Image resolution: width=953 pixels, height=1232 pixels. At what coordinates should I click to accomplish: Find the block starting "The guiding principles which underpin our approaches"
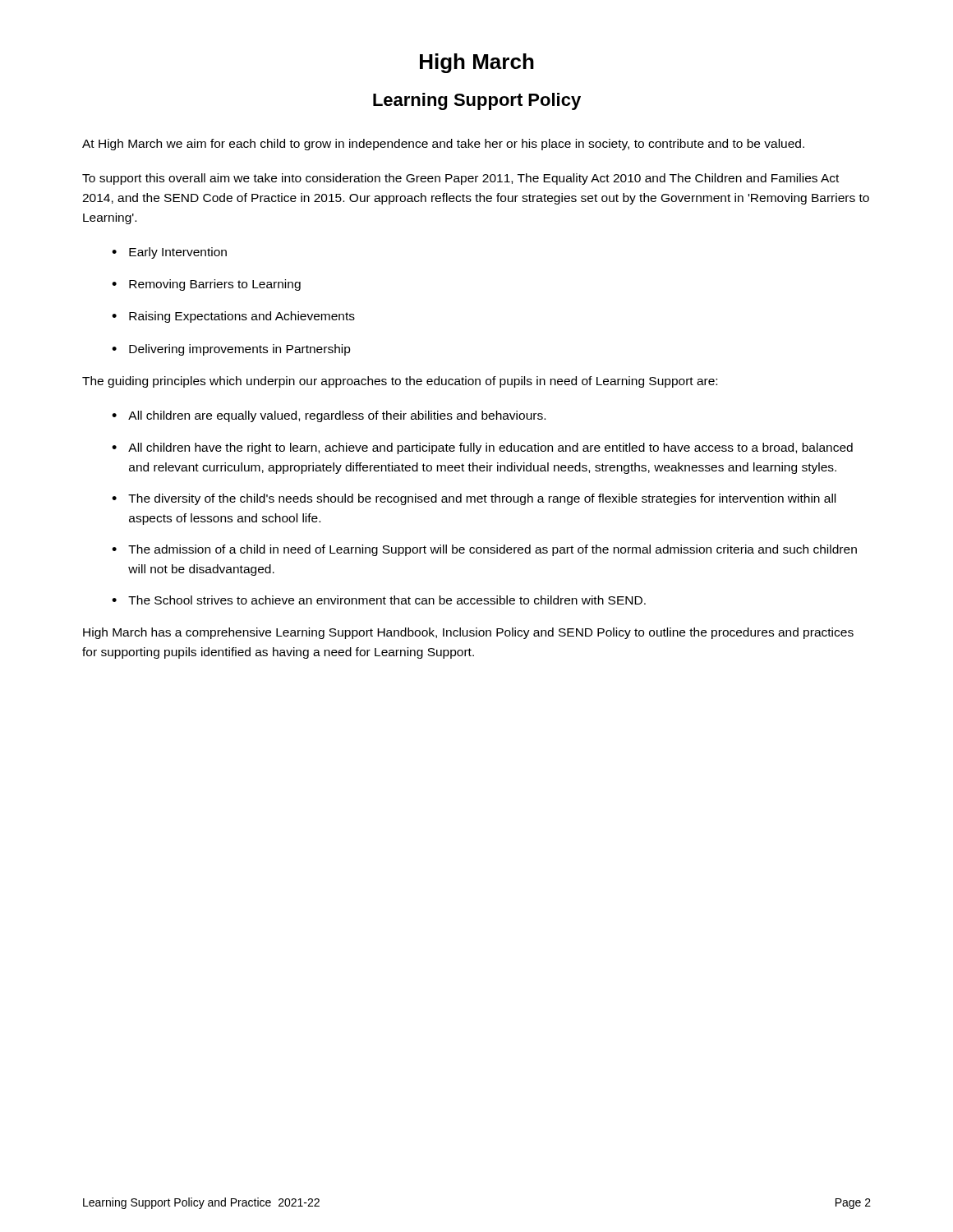[400, 381]
